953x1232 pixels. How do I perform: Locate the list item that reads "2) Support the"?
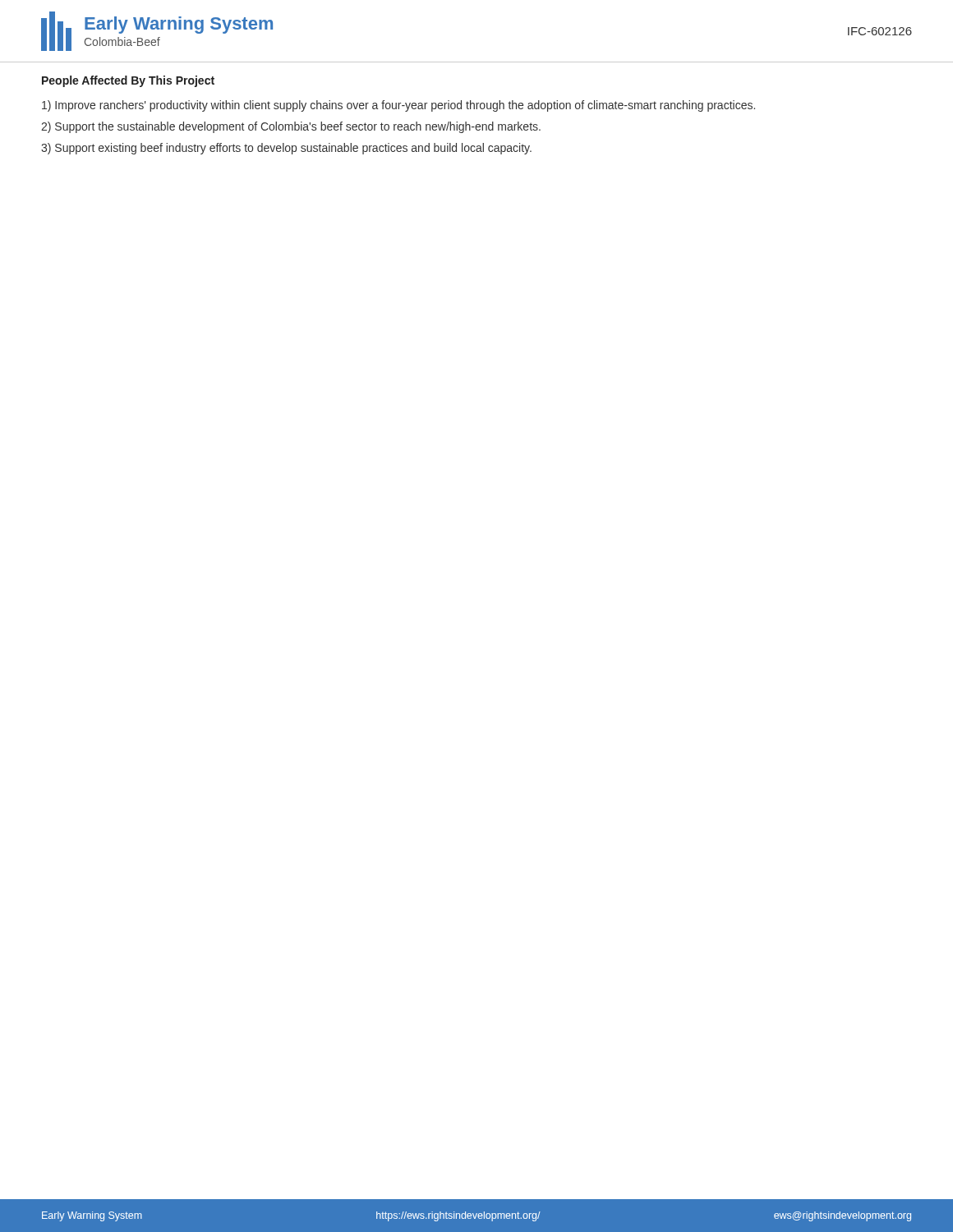pos(291,126)
